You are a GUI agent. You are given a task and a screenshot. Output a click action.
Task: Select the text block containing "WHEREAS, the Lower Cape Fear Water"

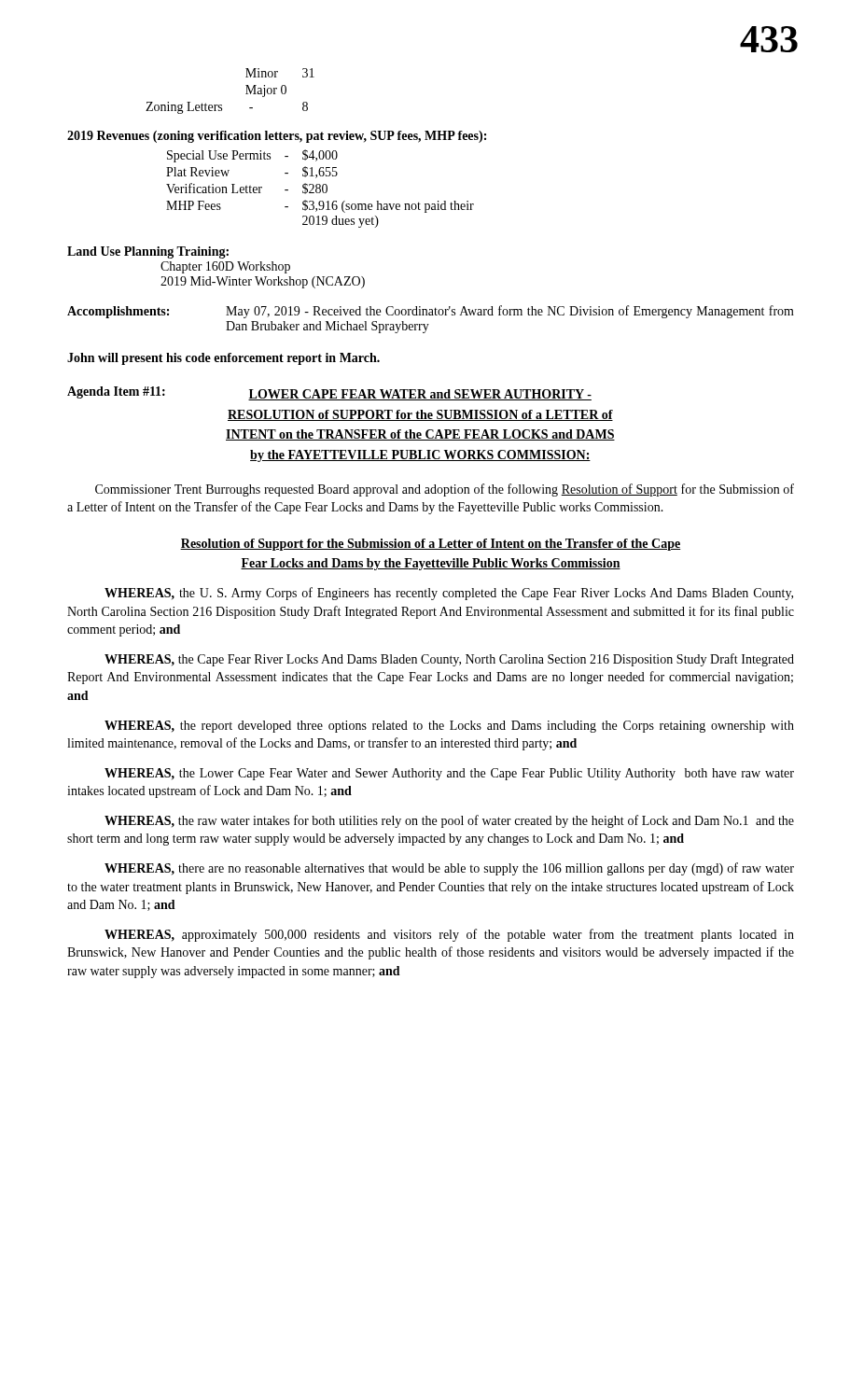431,782
